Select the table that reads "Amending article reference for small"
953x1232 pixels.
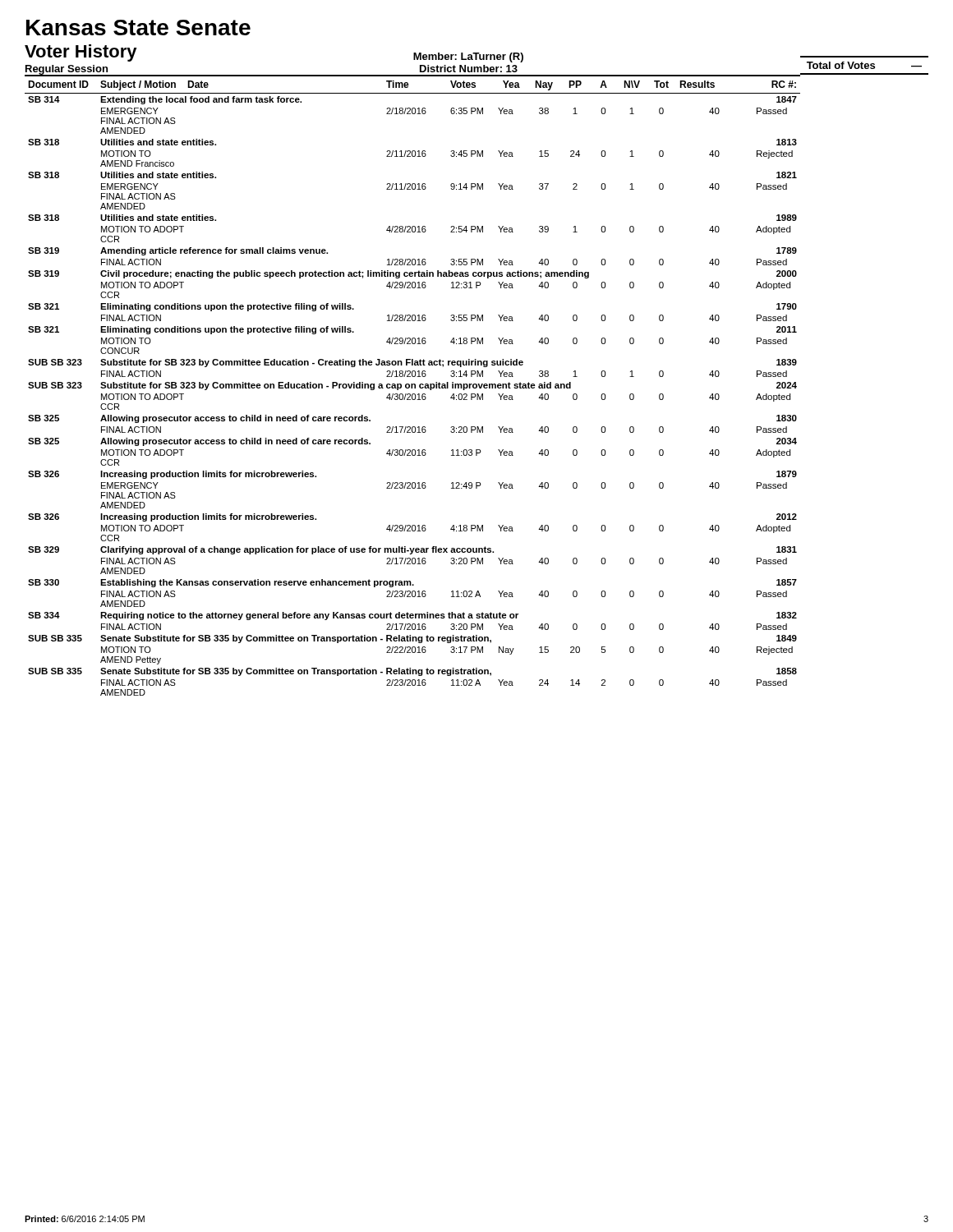[476, 386]
